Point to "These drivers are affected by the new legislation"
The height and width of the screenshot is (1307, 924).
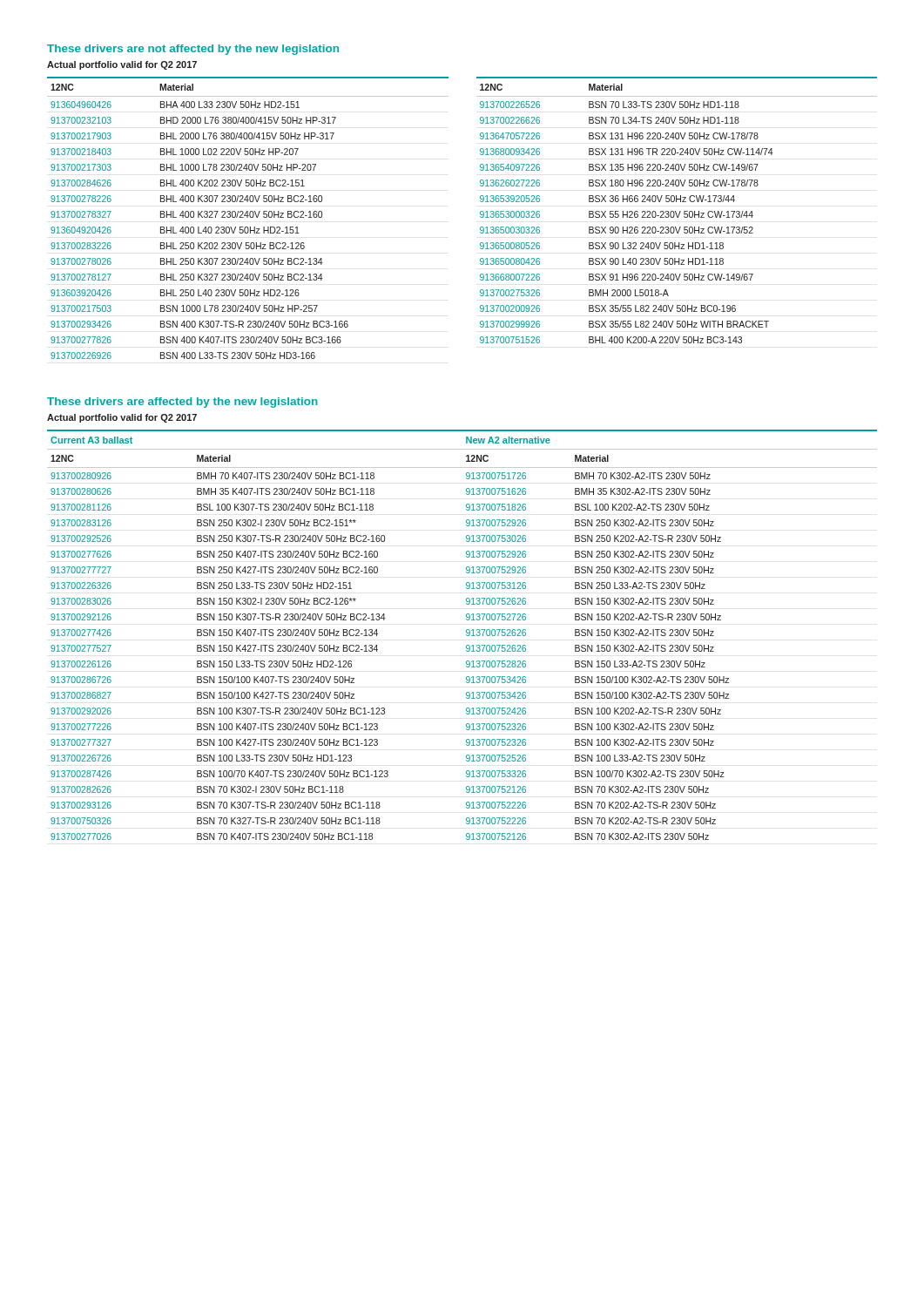pyautogui.click(x=183, y=401)
